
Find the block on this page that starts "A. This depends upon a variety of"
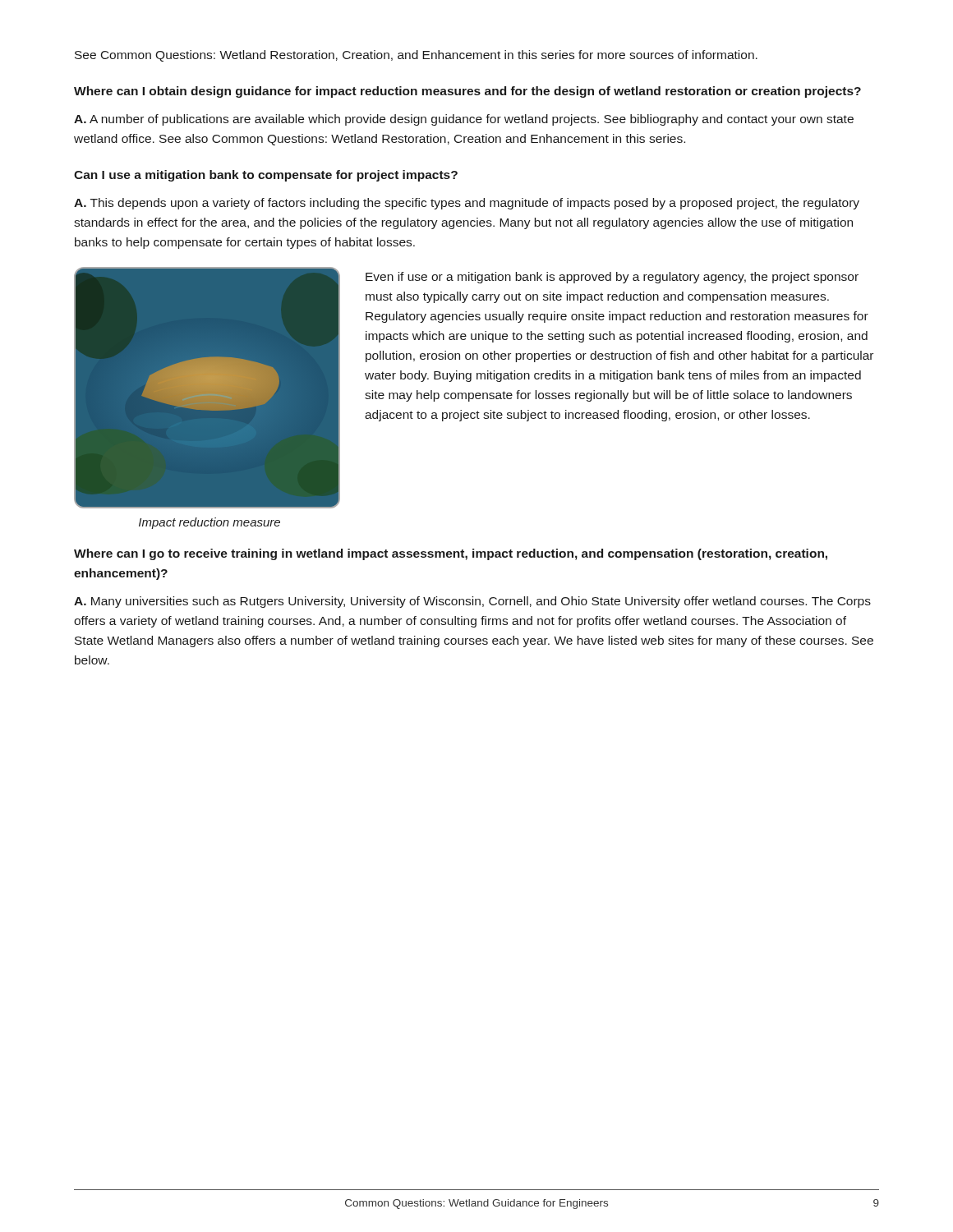coord(467,222)
